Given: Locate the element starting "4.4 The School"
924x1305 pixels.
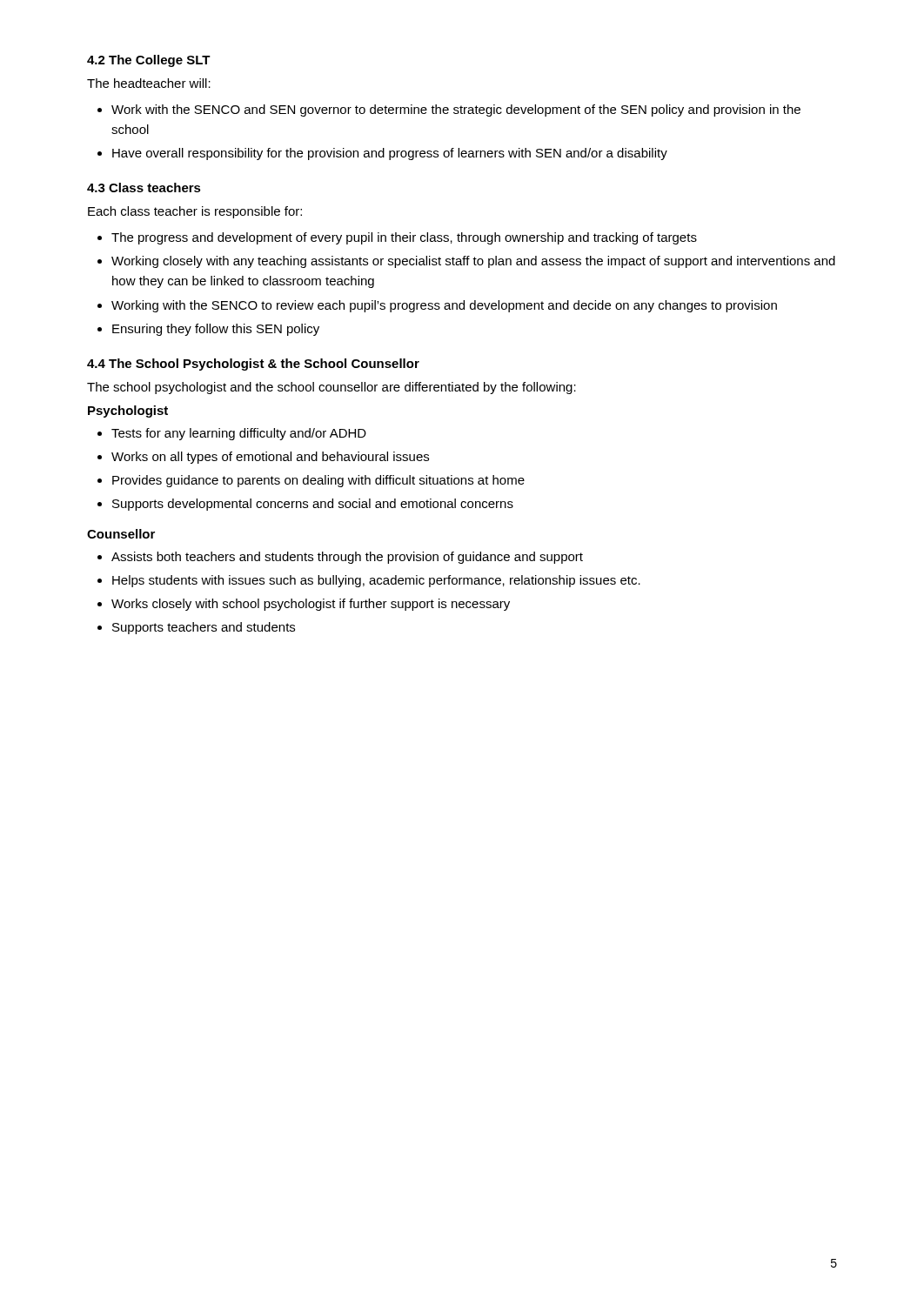Looking at the screenshot, I should pos(253,363).
